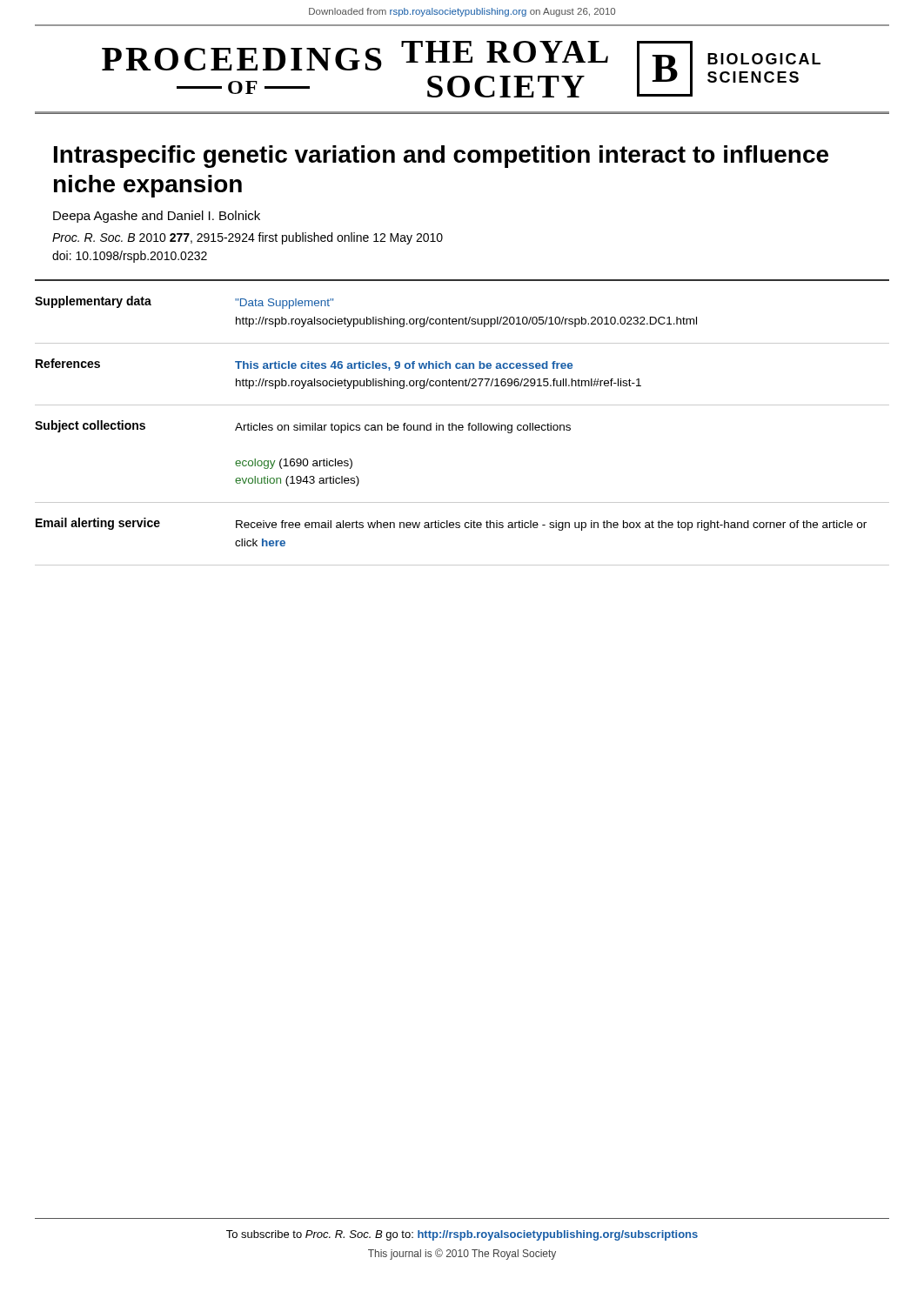Select the text block containing "Deepa Agashe and"
This screenshot has width=924, height=1305.
(156, 216)
